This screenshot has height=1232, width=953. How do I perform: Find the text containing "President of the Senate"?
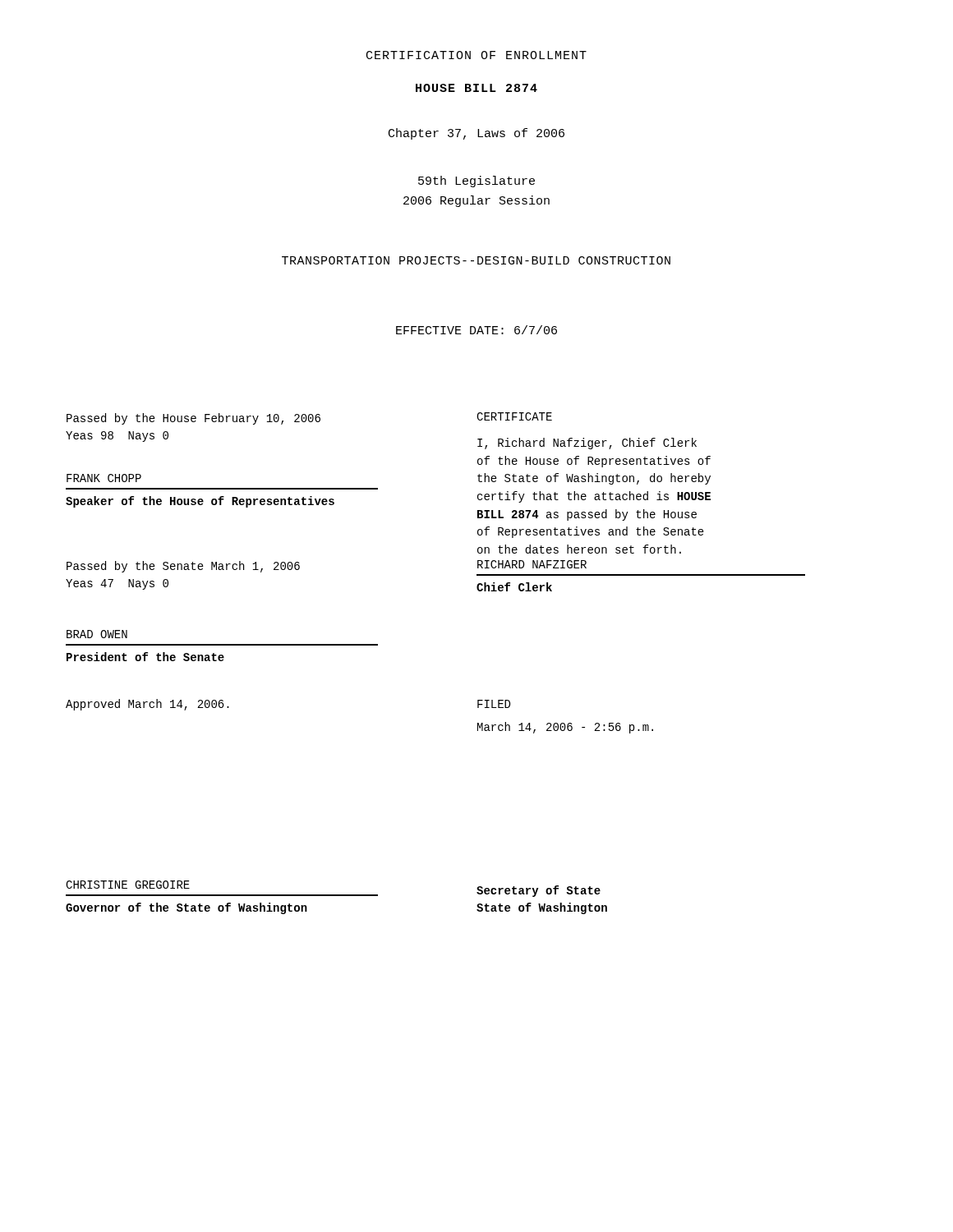pyautogui.click(x=145, y=658)
